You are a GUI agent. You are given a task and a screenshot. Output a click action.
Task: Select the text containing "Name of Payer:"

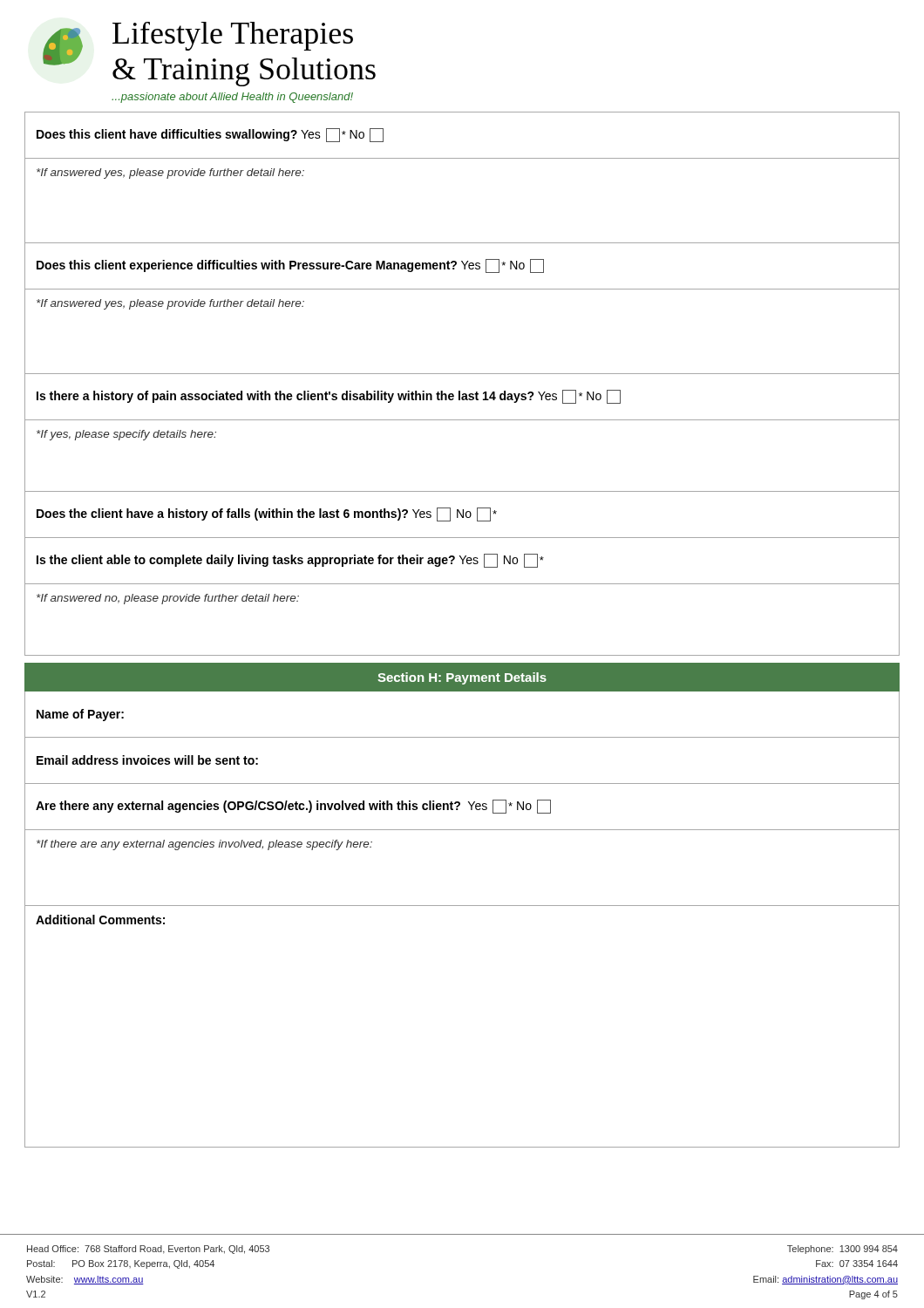tap(80, 714)
